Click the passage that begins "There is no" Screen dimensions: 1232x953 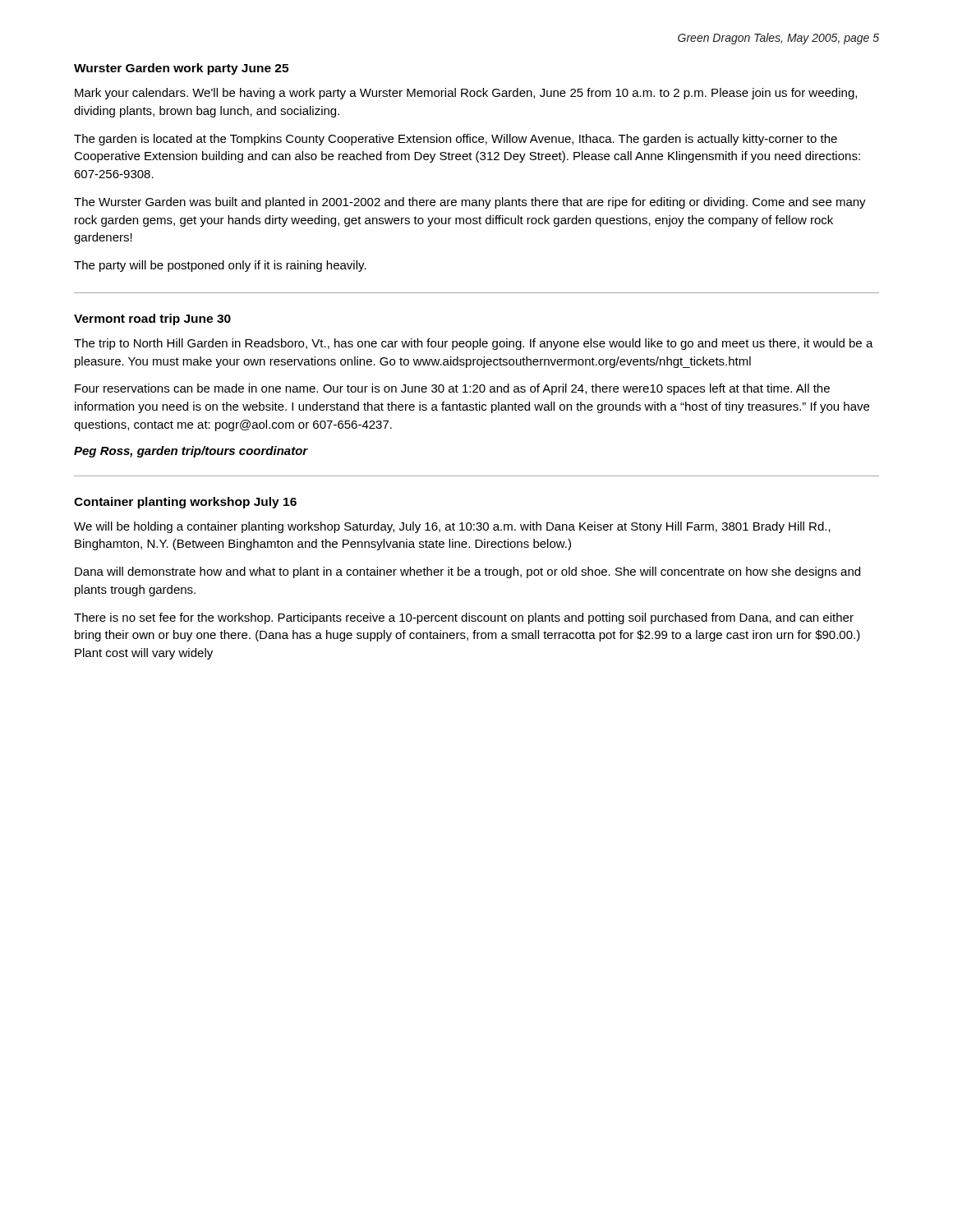[x=467, y=635]
